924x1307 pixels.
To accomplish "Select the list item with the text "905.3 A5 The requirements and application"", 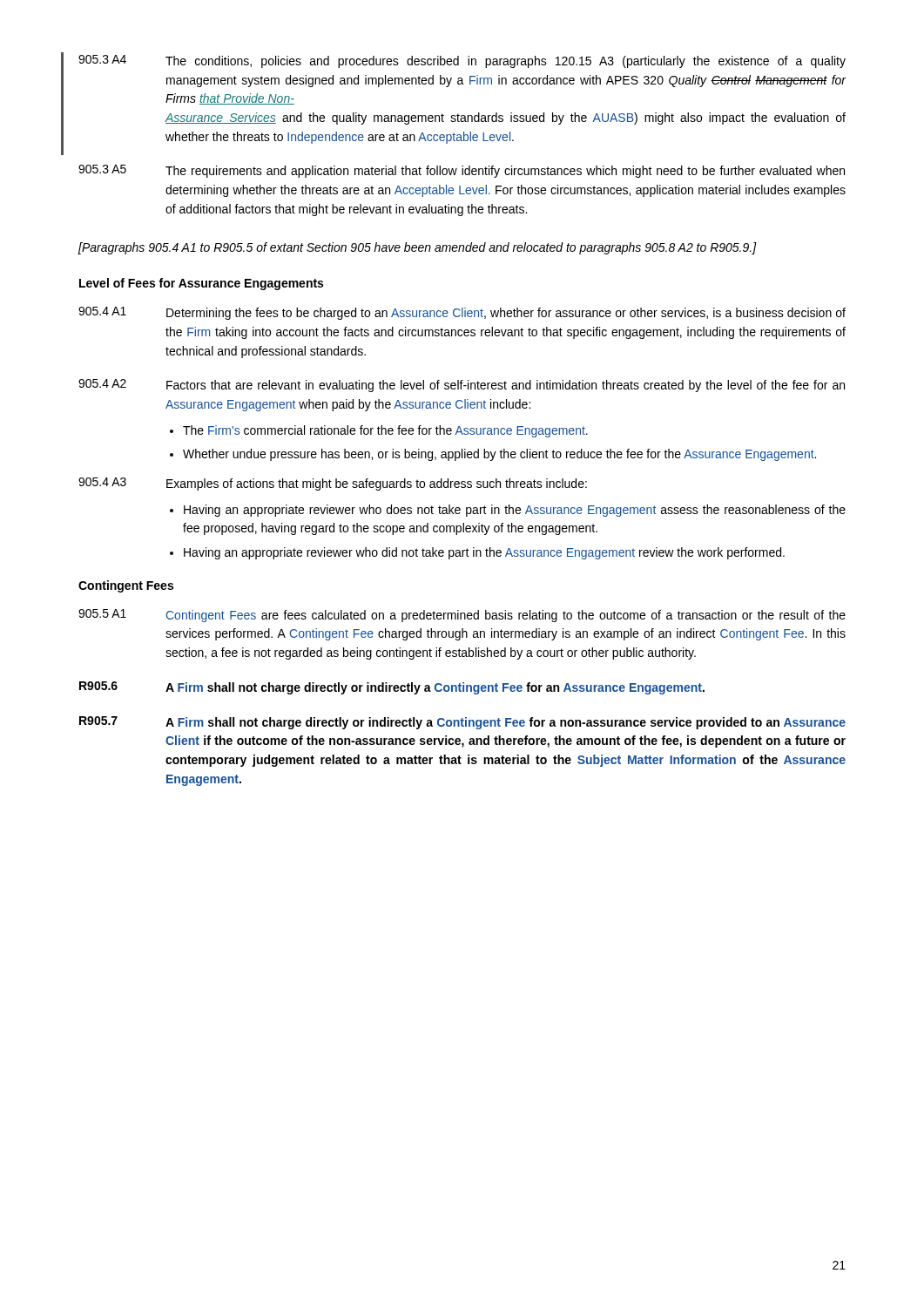I will tap(462, 191).
